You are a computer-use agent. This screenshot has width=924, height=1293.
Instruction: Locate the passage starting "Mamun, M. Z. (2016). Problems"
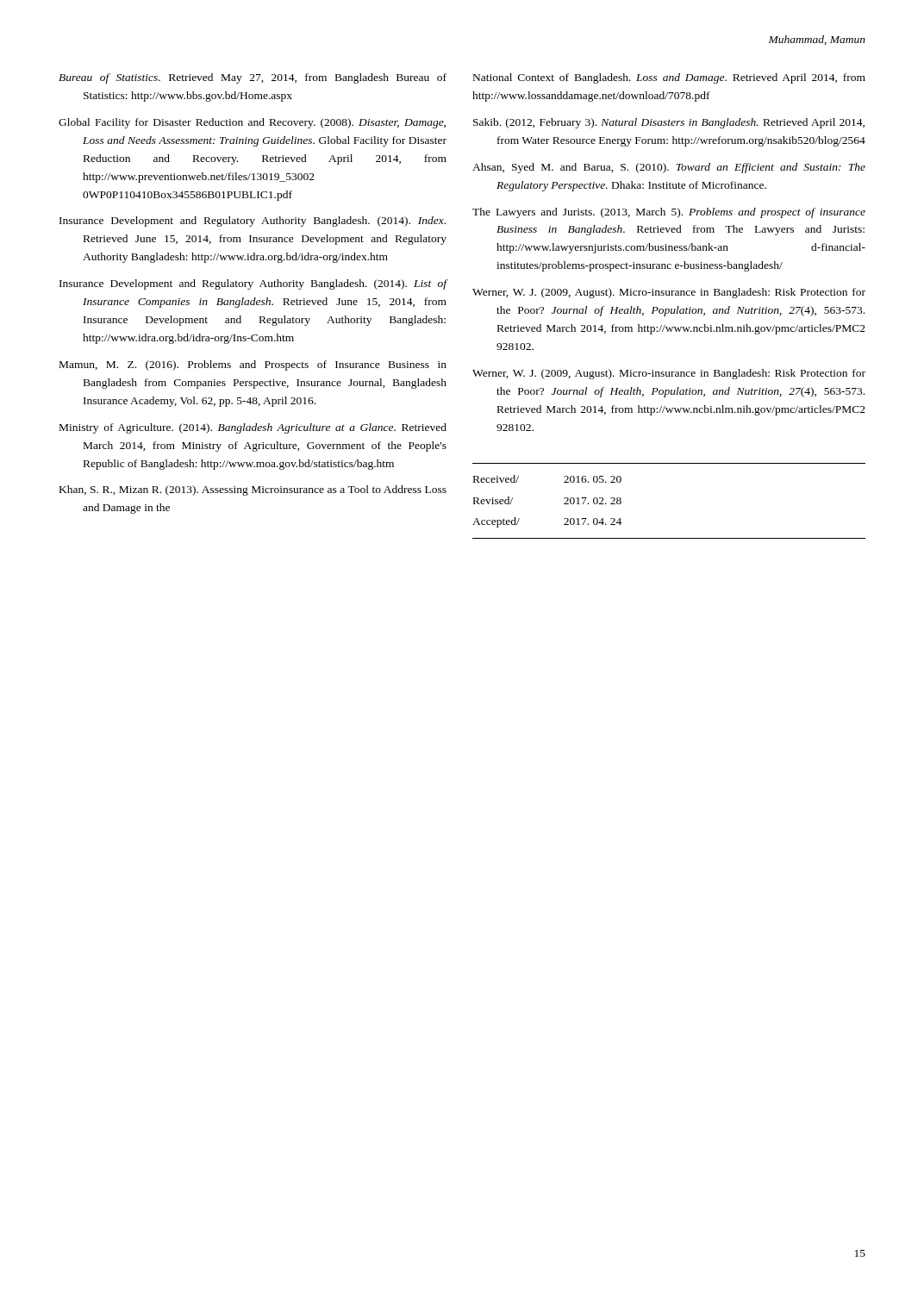253,383
